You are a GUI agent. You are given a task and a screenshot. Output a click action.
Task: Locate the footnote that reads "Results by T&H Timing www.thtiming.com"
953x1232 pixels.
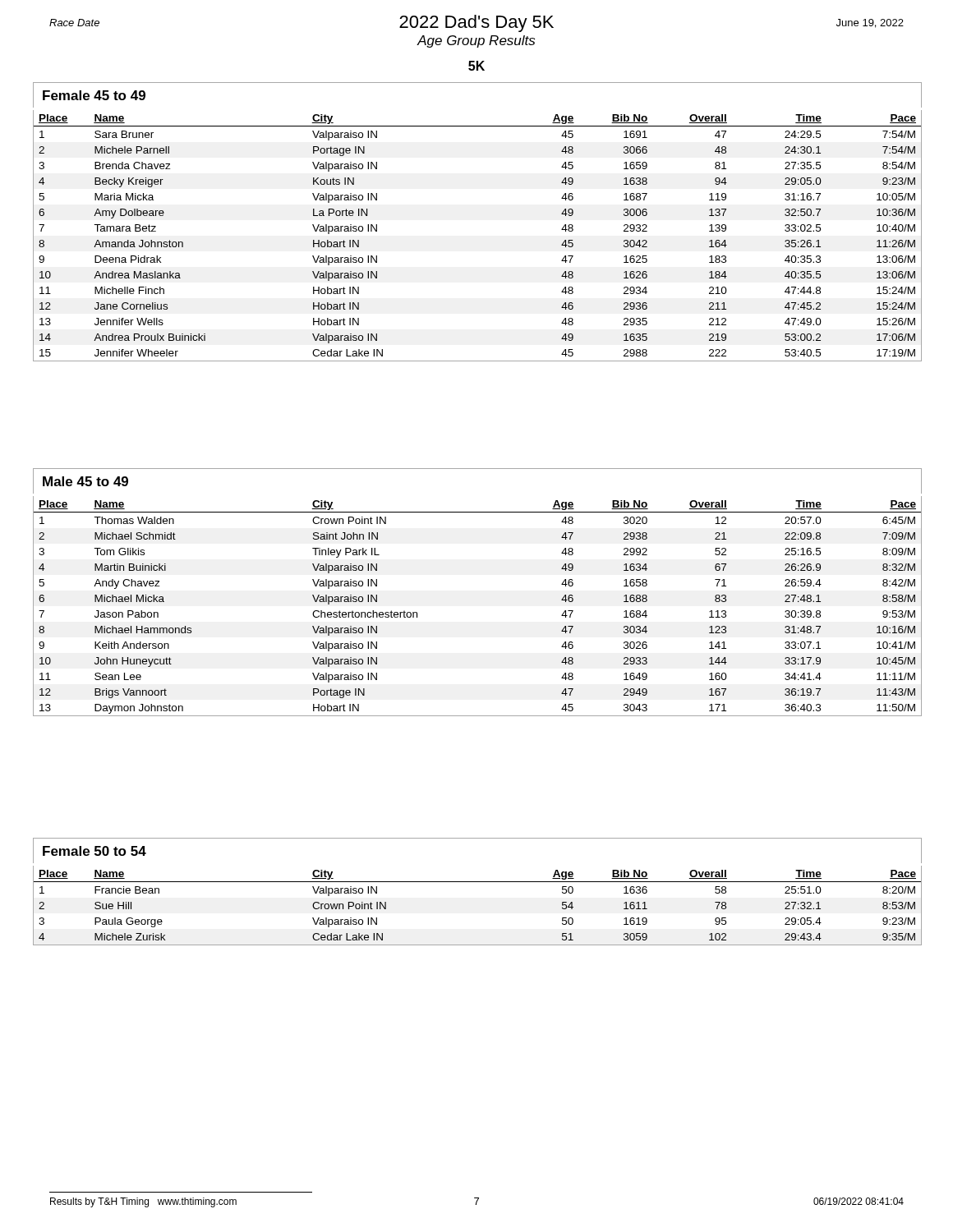click(143, 1202)
